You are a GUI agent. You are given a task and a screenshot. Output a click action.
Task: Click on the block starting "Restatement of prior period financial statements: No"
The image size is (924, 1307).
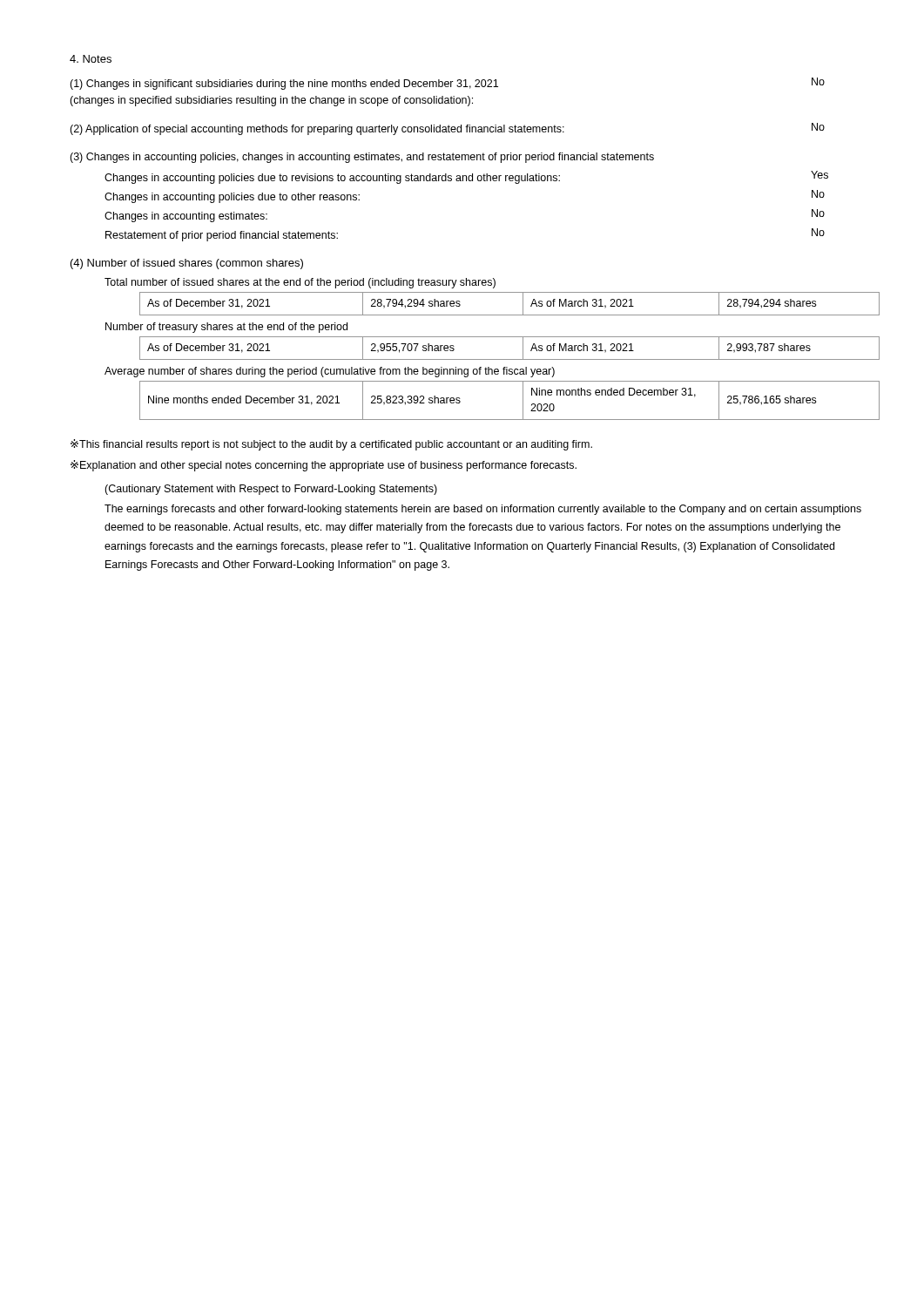tap(220, 235)
